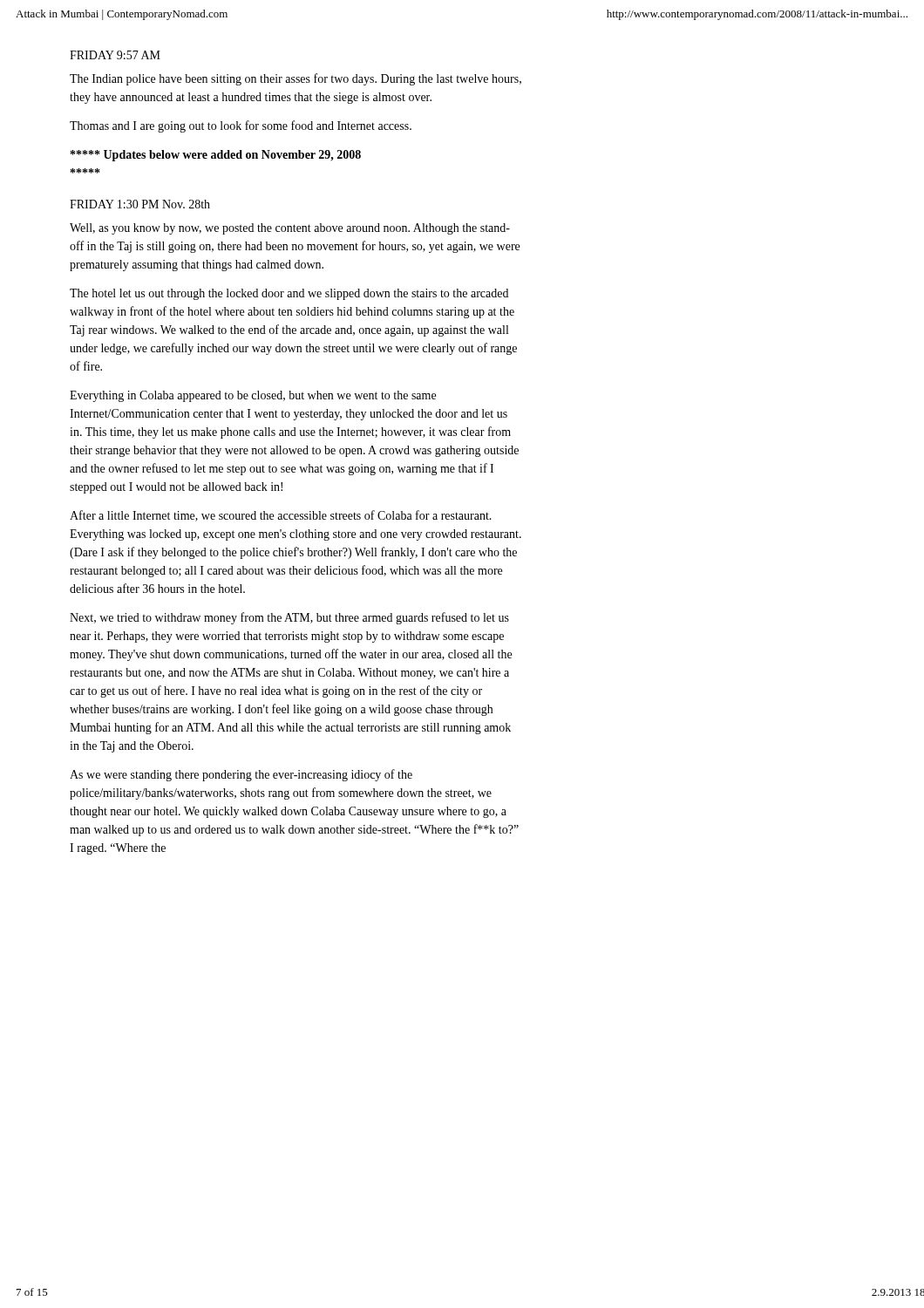
Task: Locate the text block containing "Everything in Colaba appeared to"
Action: click(x=294, y=441)
